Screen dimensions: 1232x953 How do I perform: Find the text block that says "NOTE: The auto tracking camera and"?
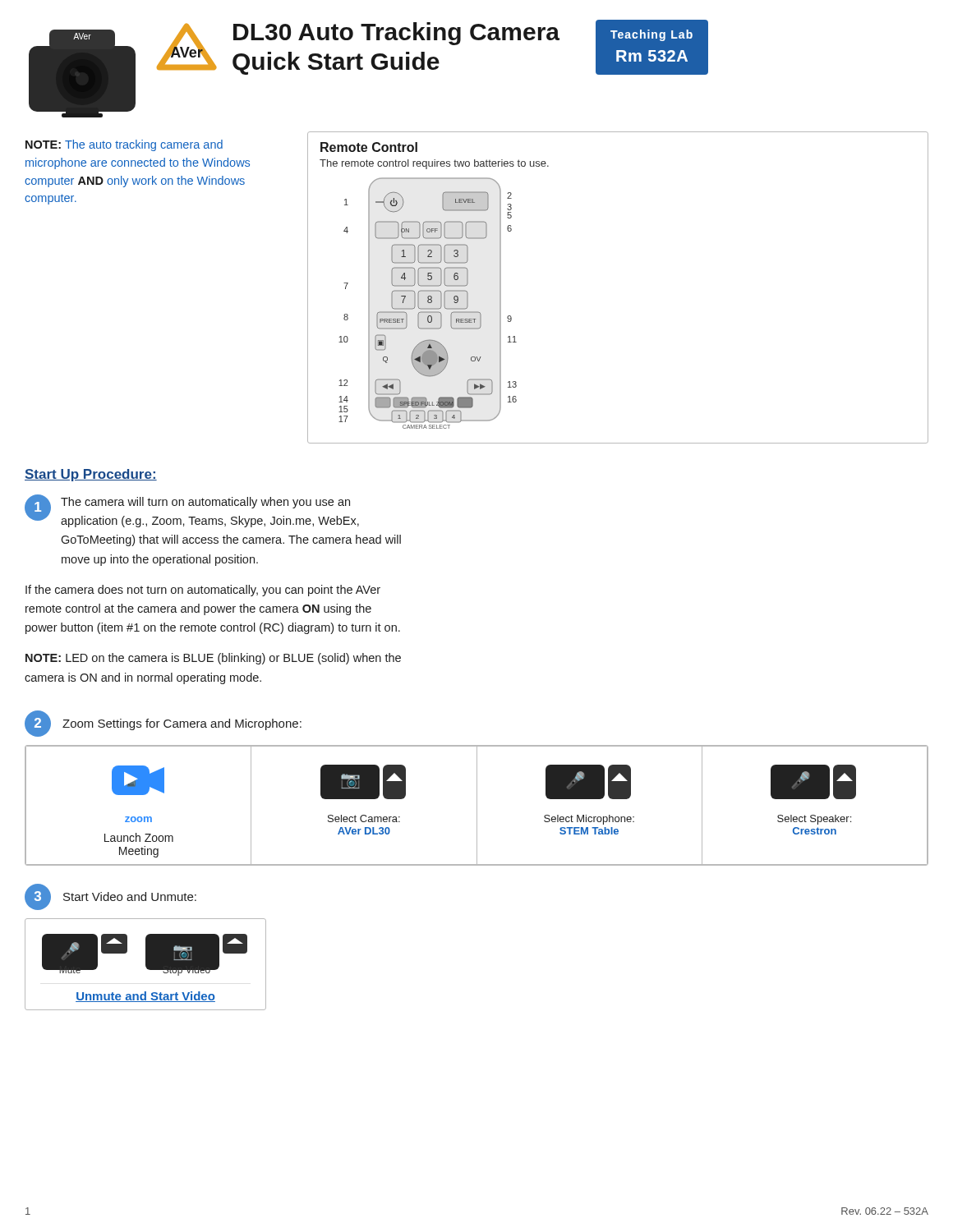tap(138, 171)
